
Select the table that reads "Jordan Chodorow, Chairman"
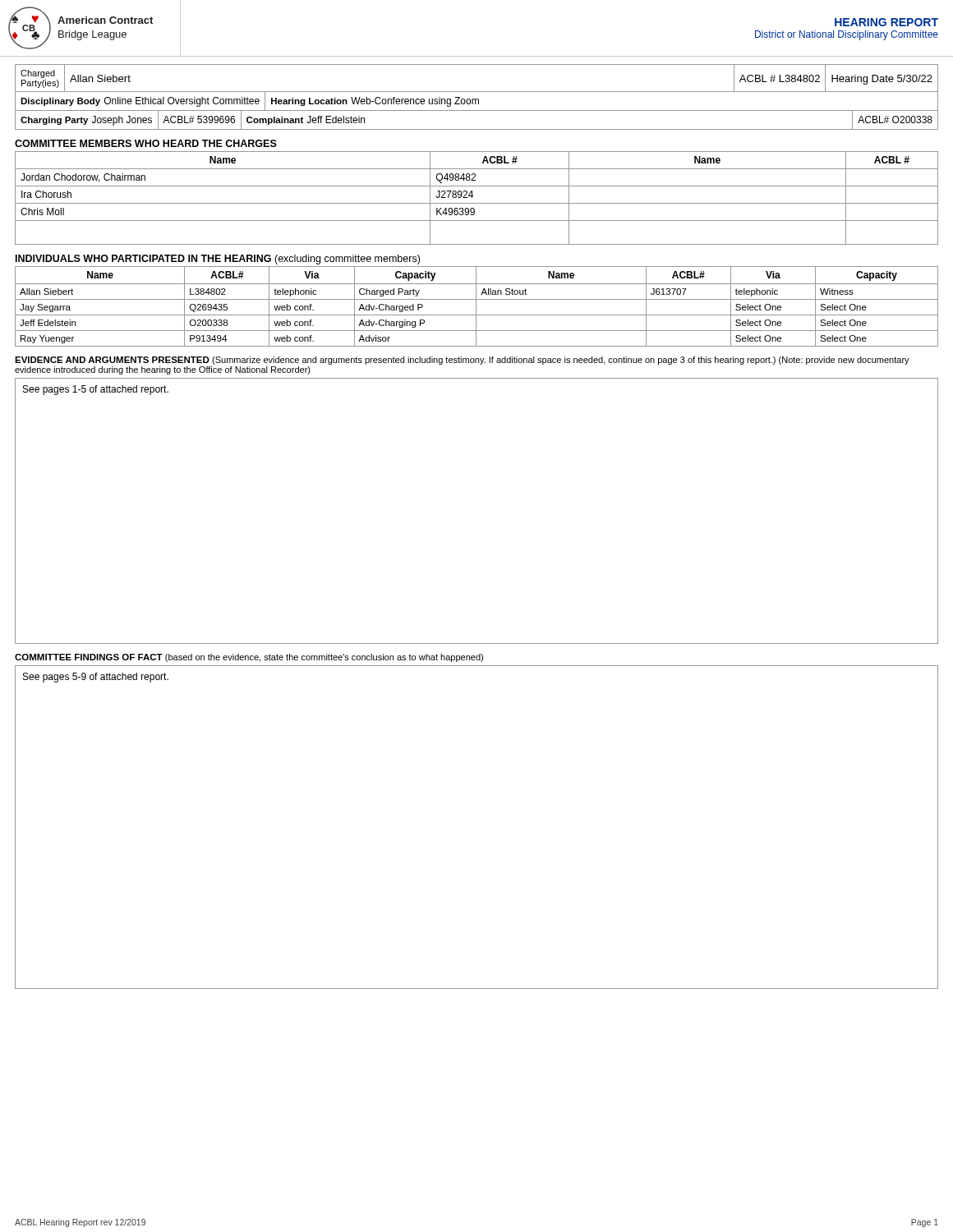click(x=476, y=198)
